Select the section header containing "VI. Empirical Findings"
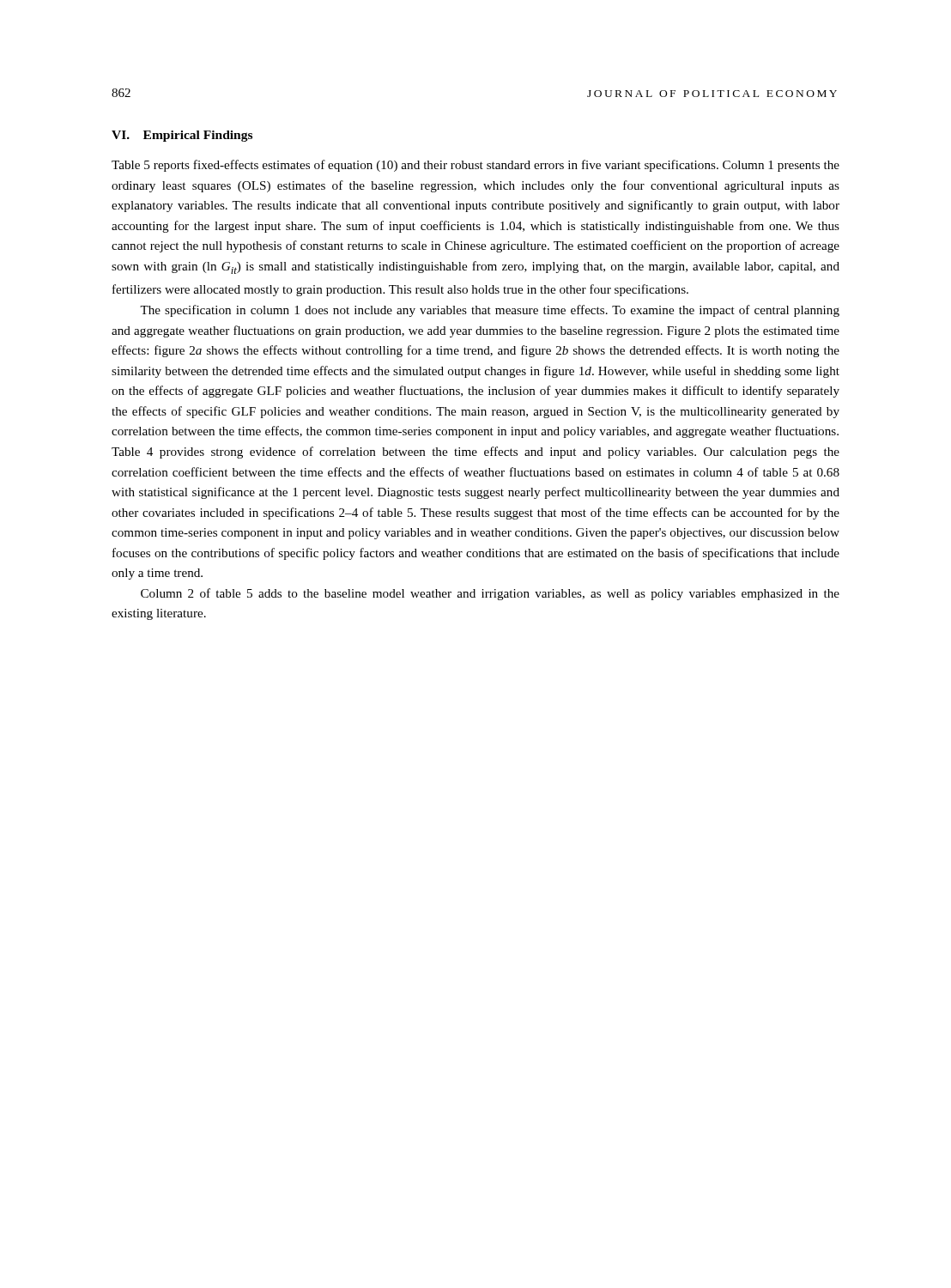951x1288 pixels. pyautogui.click(x=182, y=134)
